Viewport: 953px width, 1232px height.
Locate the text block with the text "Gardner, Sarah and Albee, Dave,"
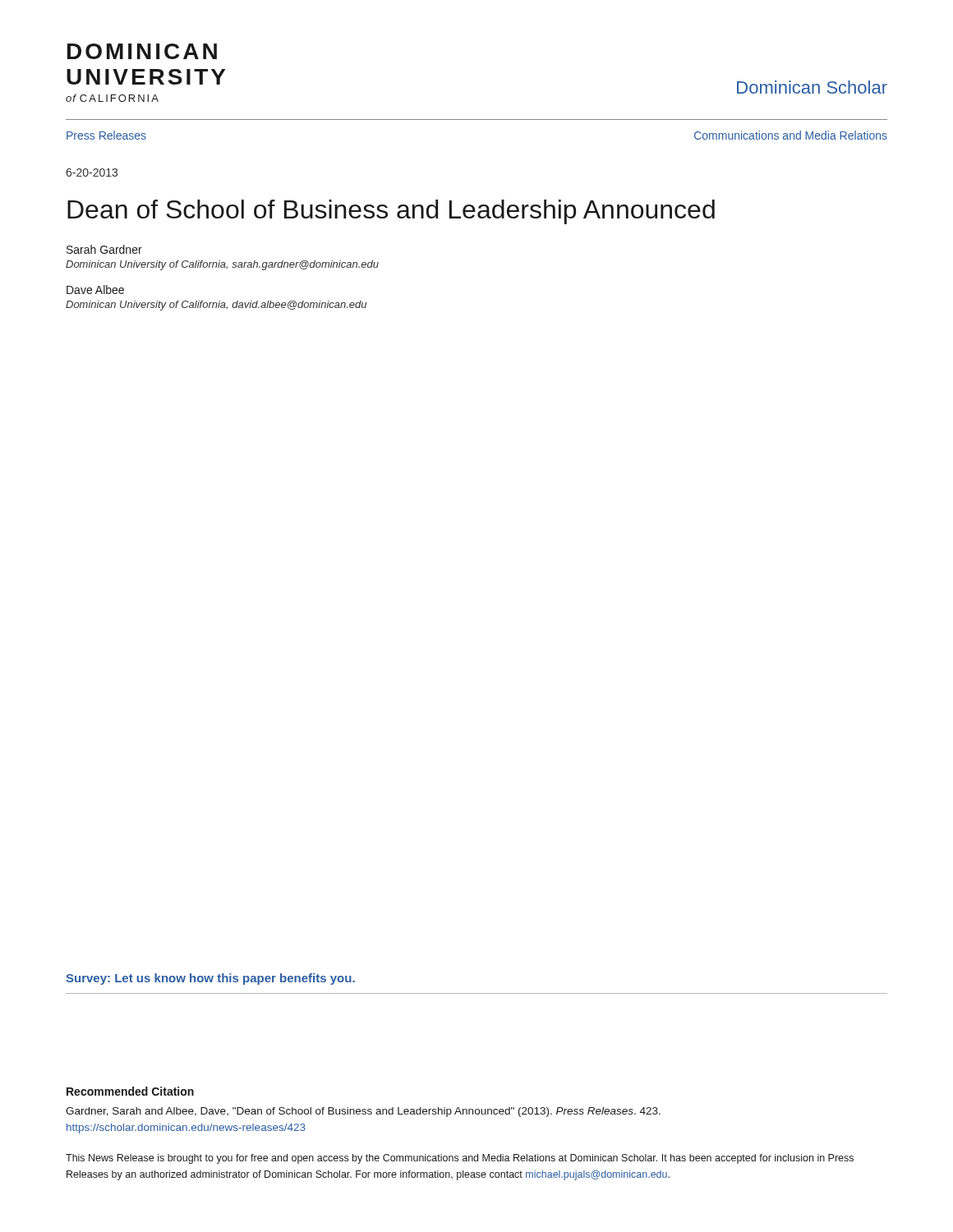pos(363,1119)
